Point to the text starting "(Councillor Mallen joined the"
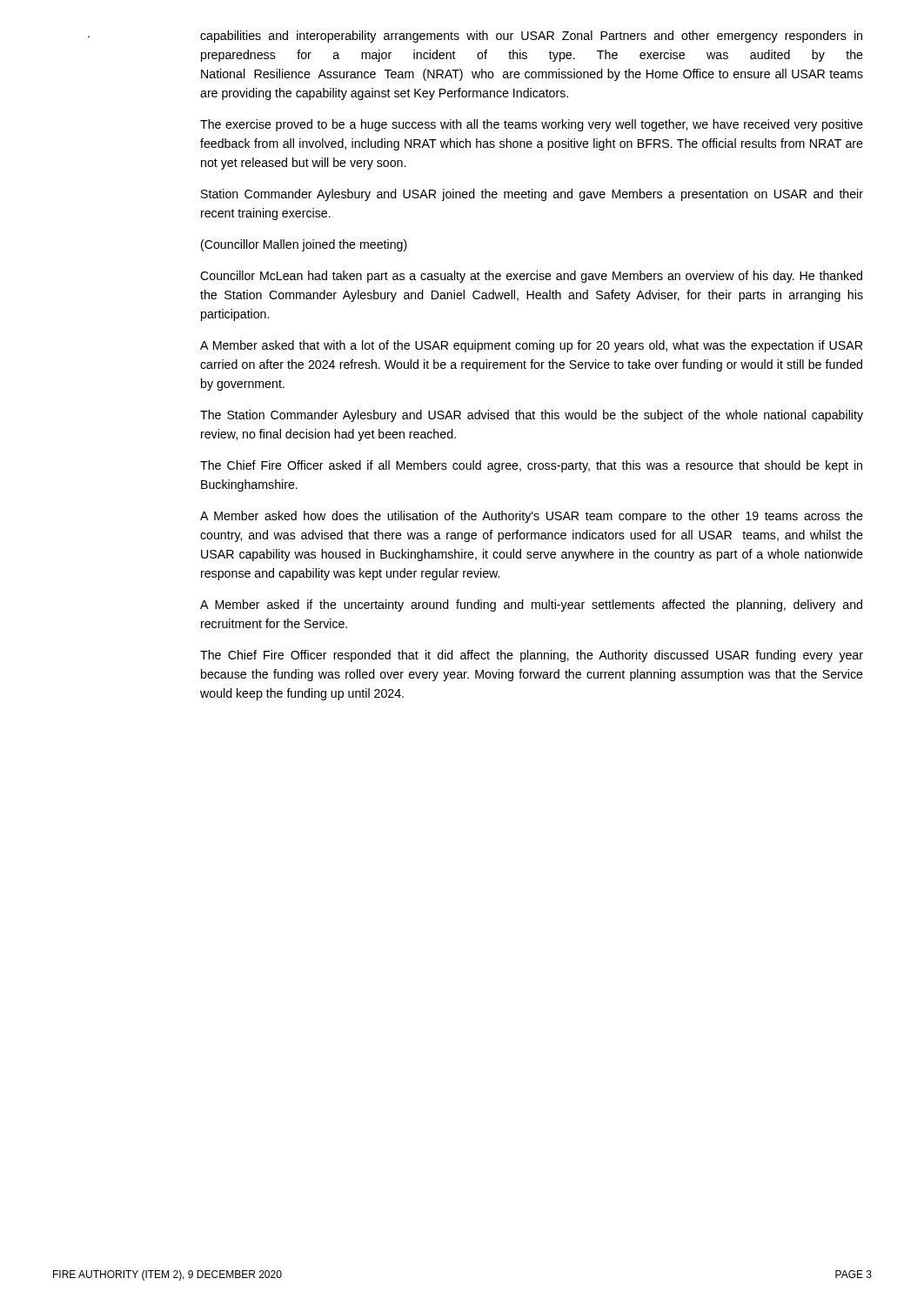Viewport: 924px width, 1305px height. click(304, 244)
